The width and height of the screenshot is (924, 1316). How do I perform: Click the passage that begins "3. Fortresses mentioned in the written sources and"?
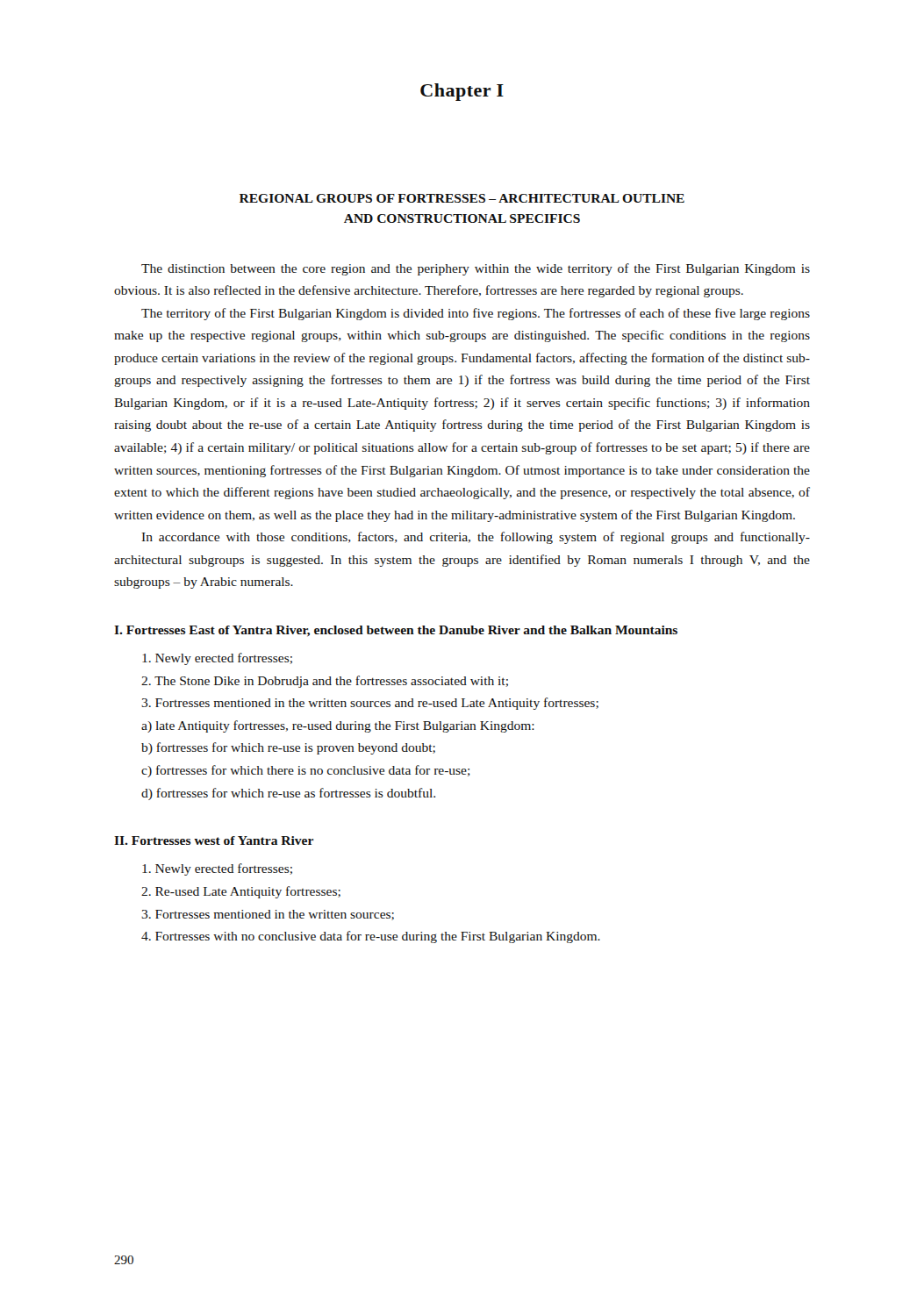click(370, 703)
